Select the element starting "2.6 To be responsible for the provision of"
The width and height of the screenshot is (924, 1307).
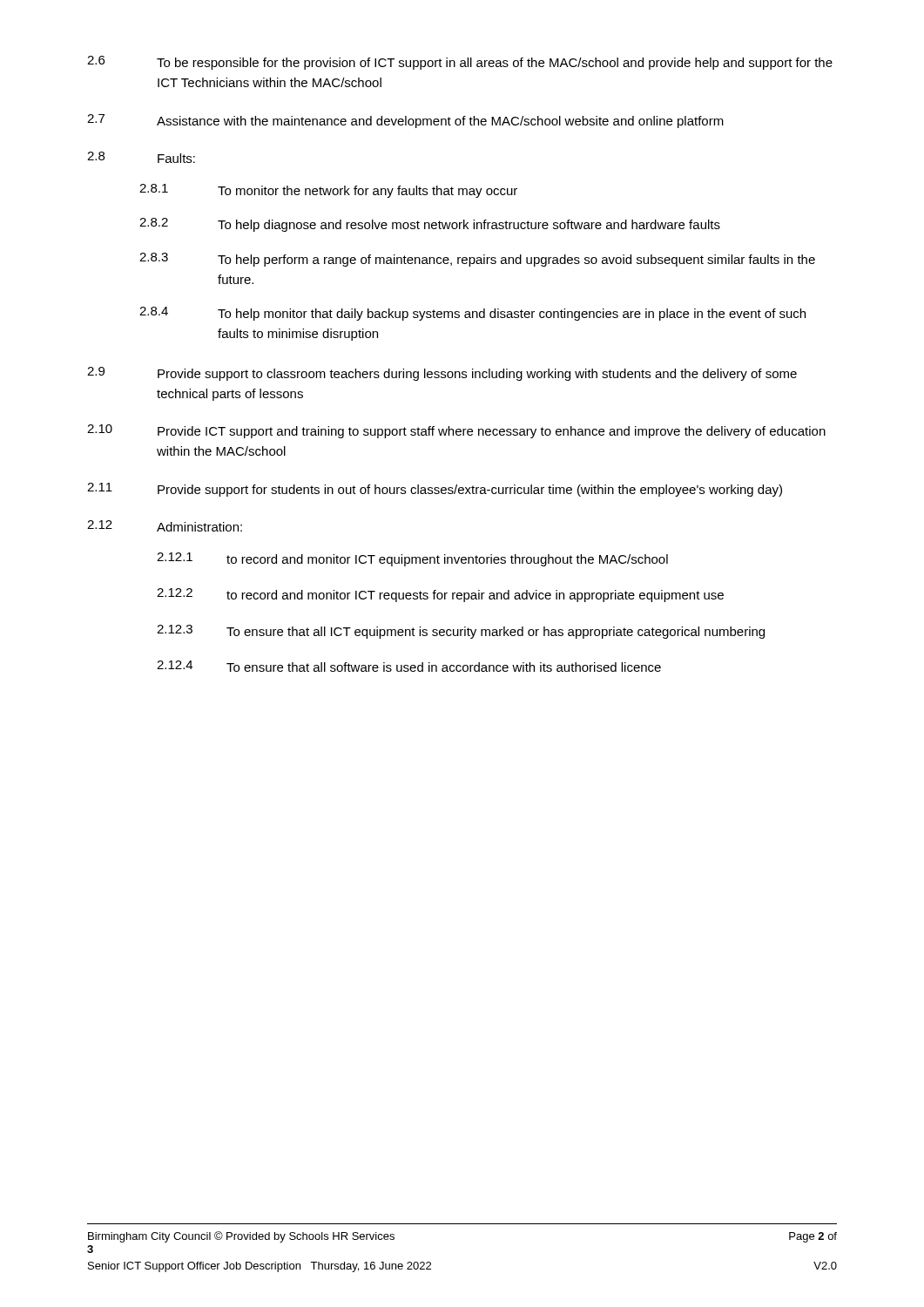[x=462, y=73]
